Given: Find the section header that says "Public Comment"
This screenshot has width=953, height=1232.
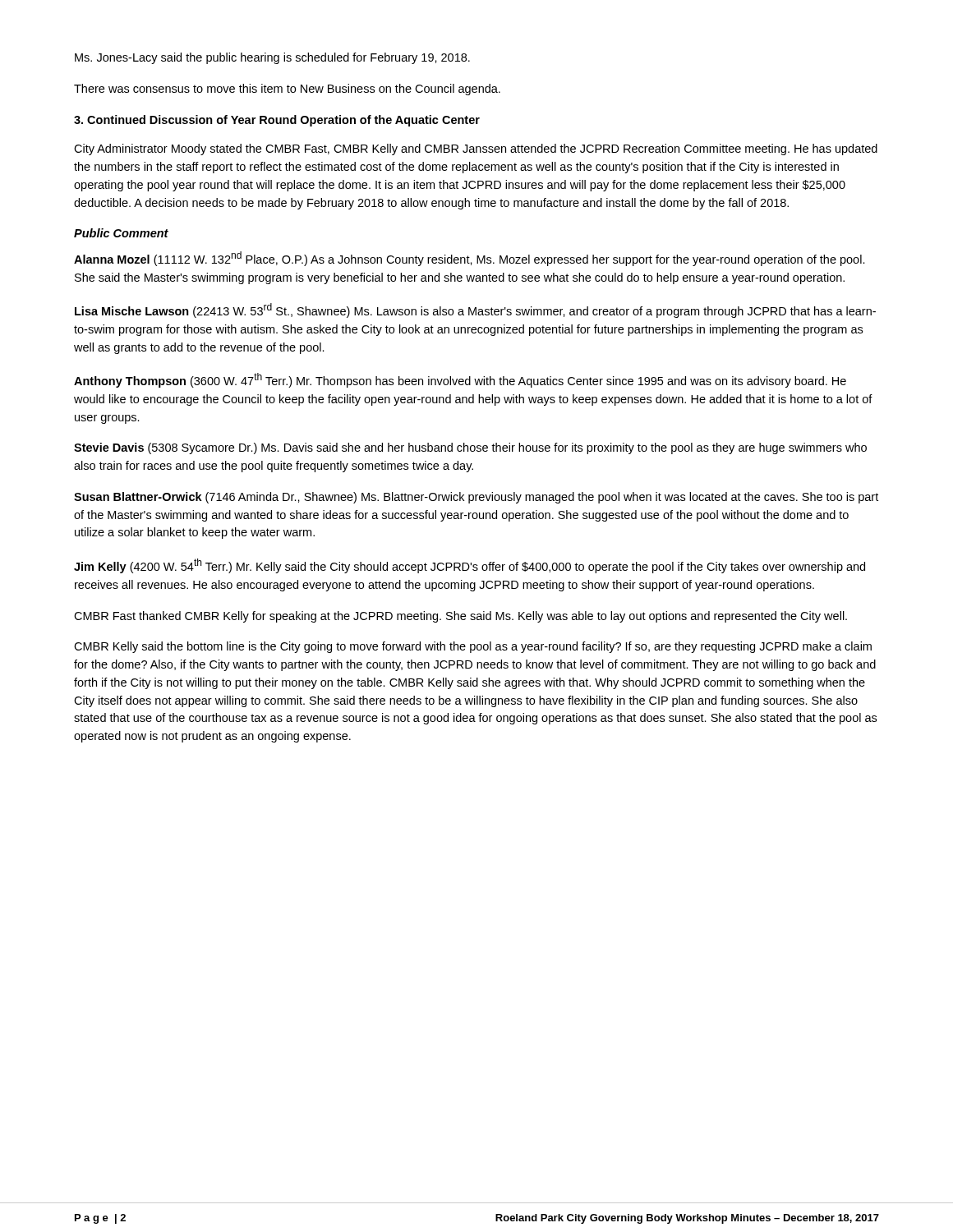Looking at the screenshot, I should point(121,233).
